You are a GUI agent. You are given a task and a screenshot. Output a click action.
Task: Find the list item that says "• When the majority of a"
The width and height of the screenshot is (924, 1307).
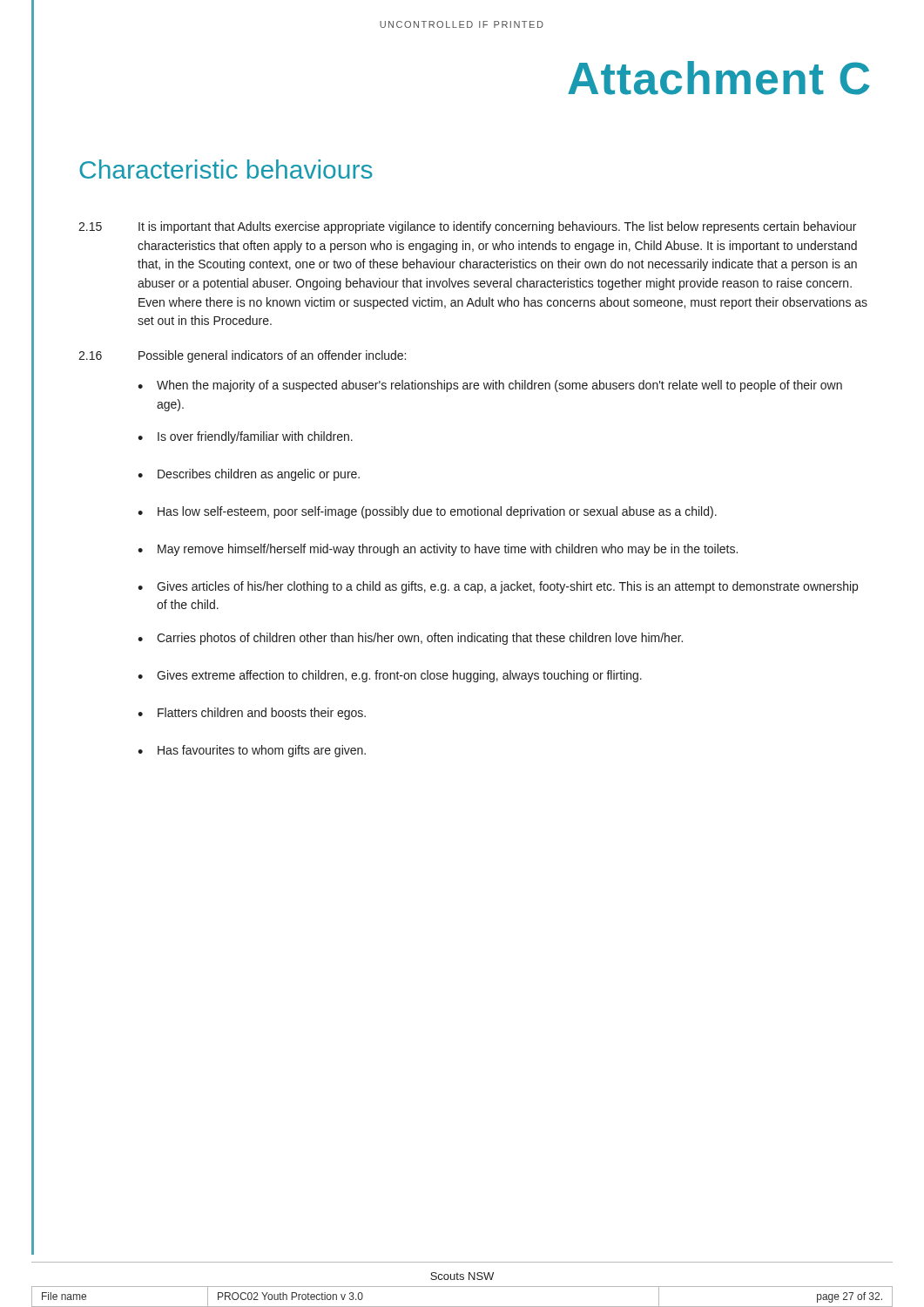tap(505, 395)
